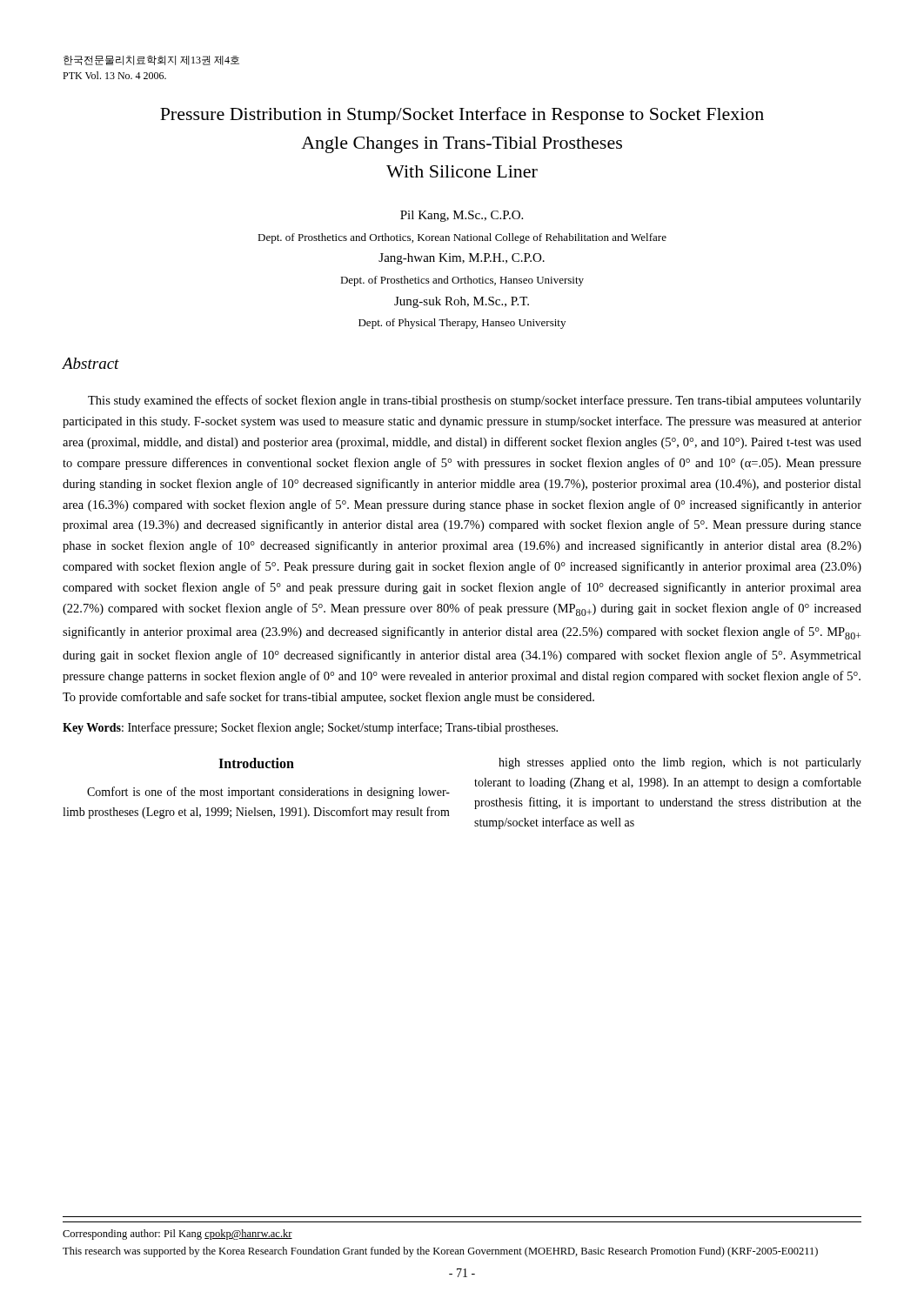Point to the block beginning "Pil Kang, M.Sc.,"
Viewport: 924px width, 1305px height.
pyautogui.click(x=462, y=268)
